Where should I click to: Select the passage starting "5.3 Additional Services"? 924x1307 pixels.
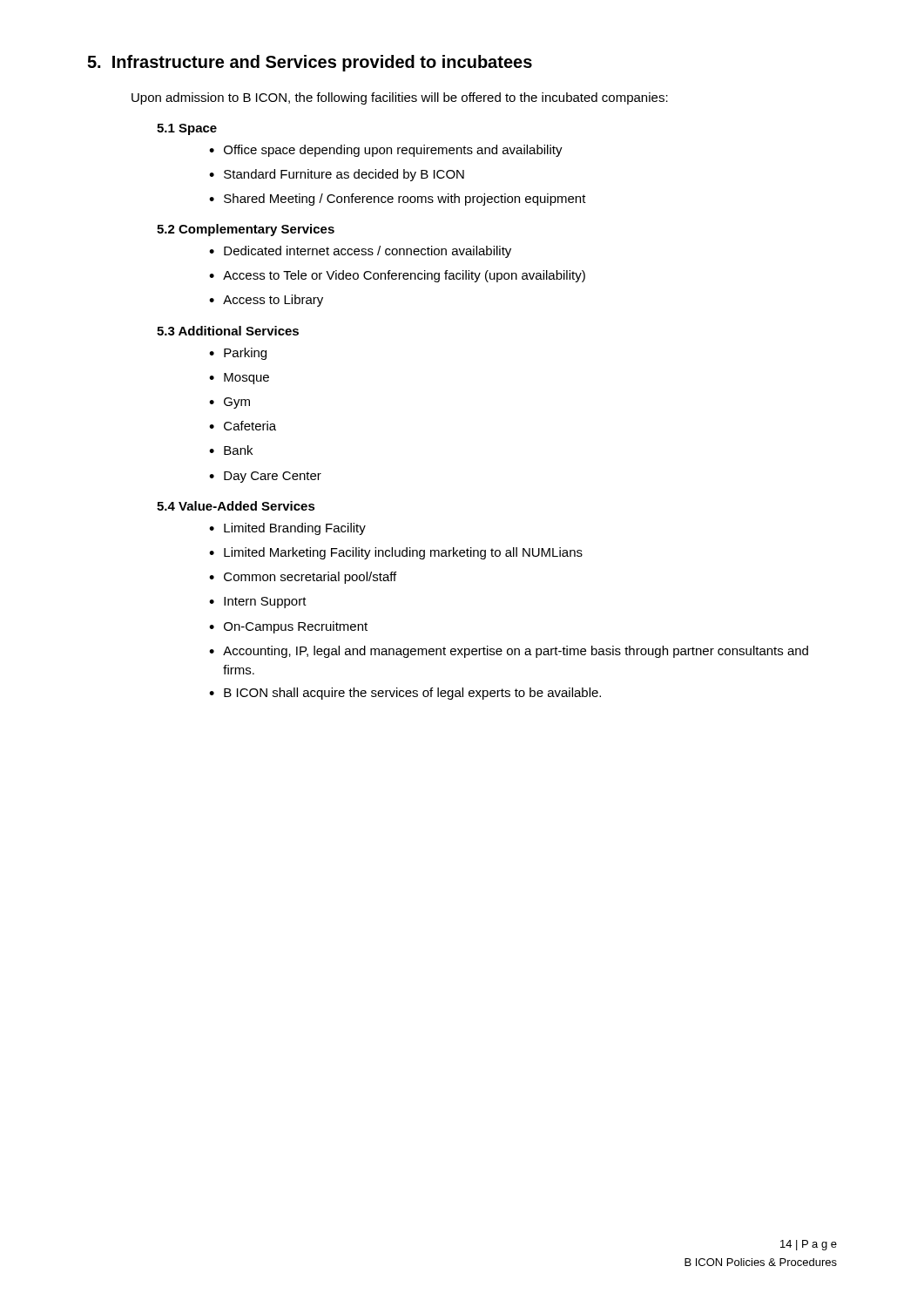[x=228, y=331]
